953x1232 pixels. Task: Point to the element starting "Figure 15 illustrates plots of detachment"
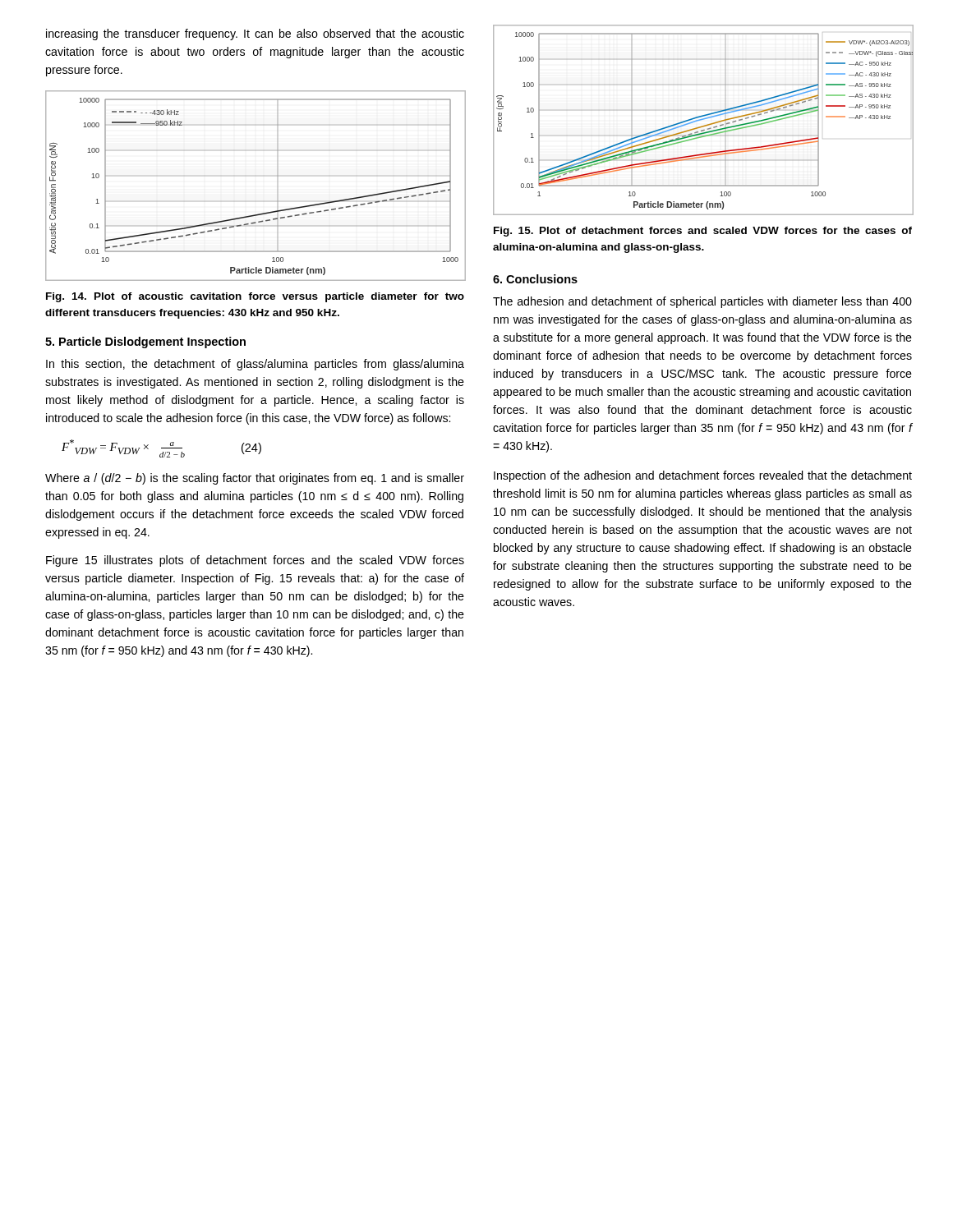pyautogui.click(x=255, y=605)
